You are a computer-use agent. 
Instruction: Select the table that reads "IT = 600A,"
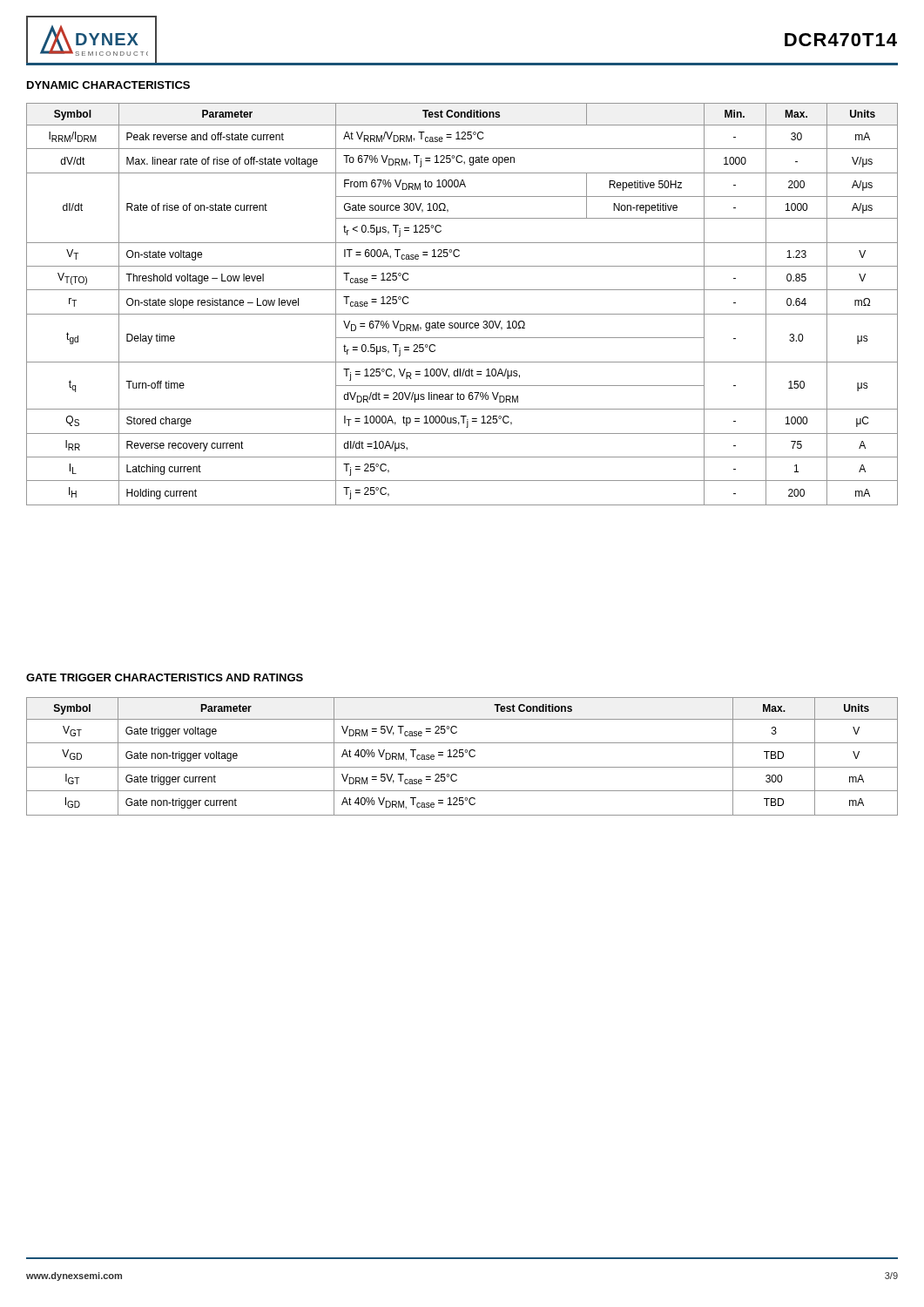point(462,304)
